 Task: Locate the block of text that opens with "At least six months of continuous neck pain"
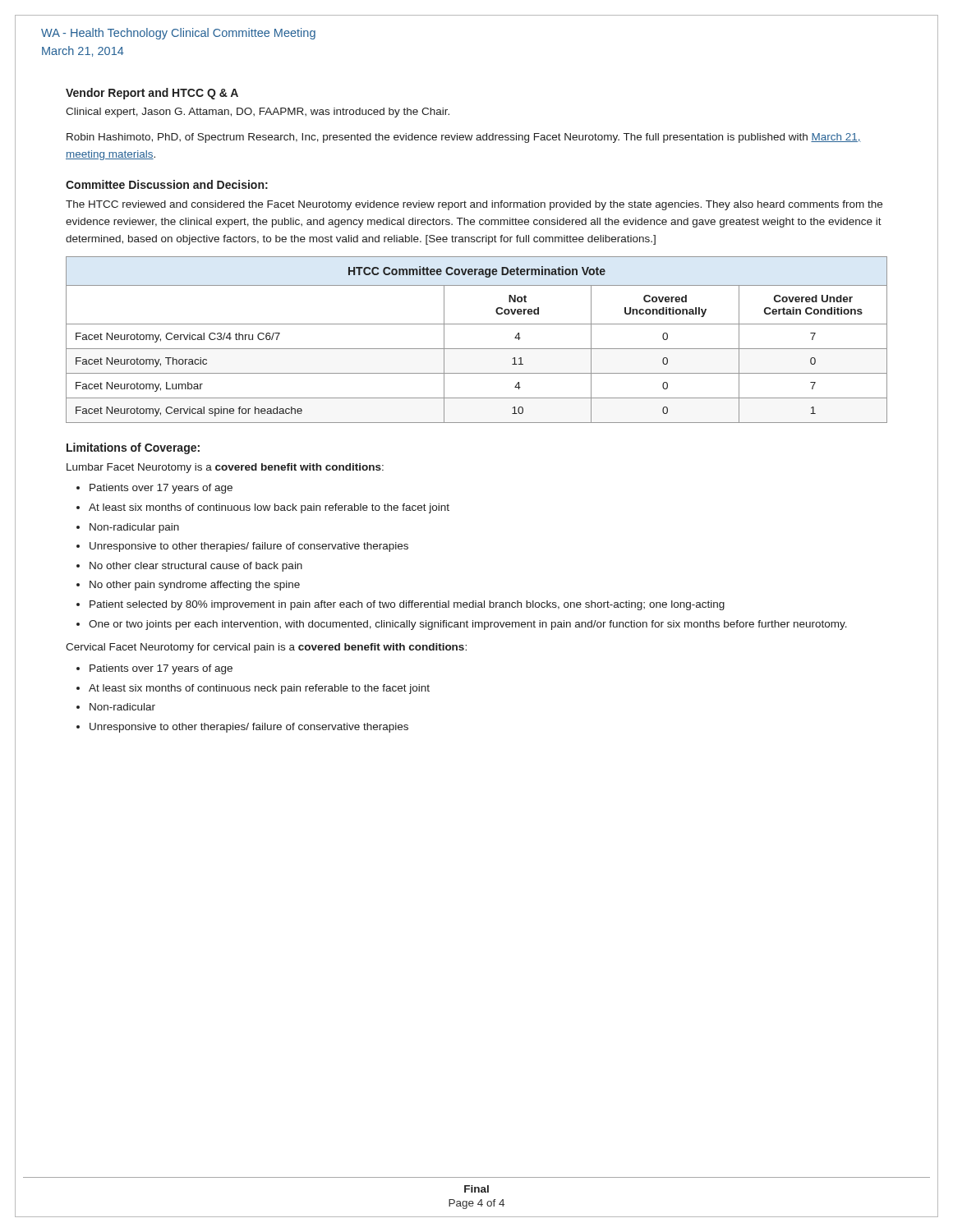[259, 688]
